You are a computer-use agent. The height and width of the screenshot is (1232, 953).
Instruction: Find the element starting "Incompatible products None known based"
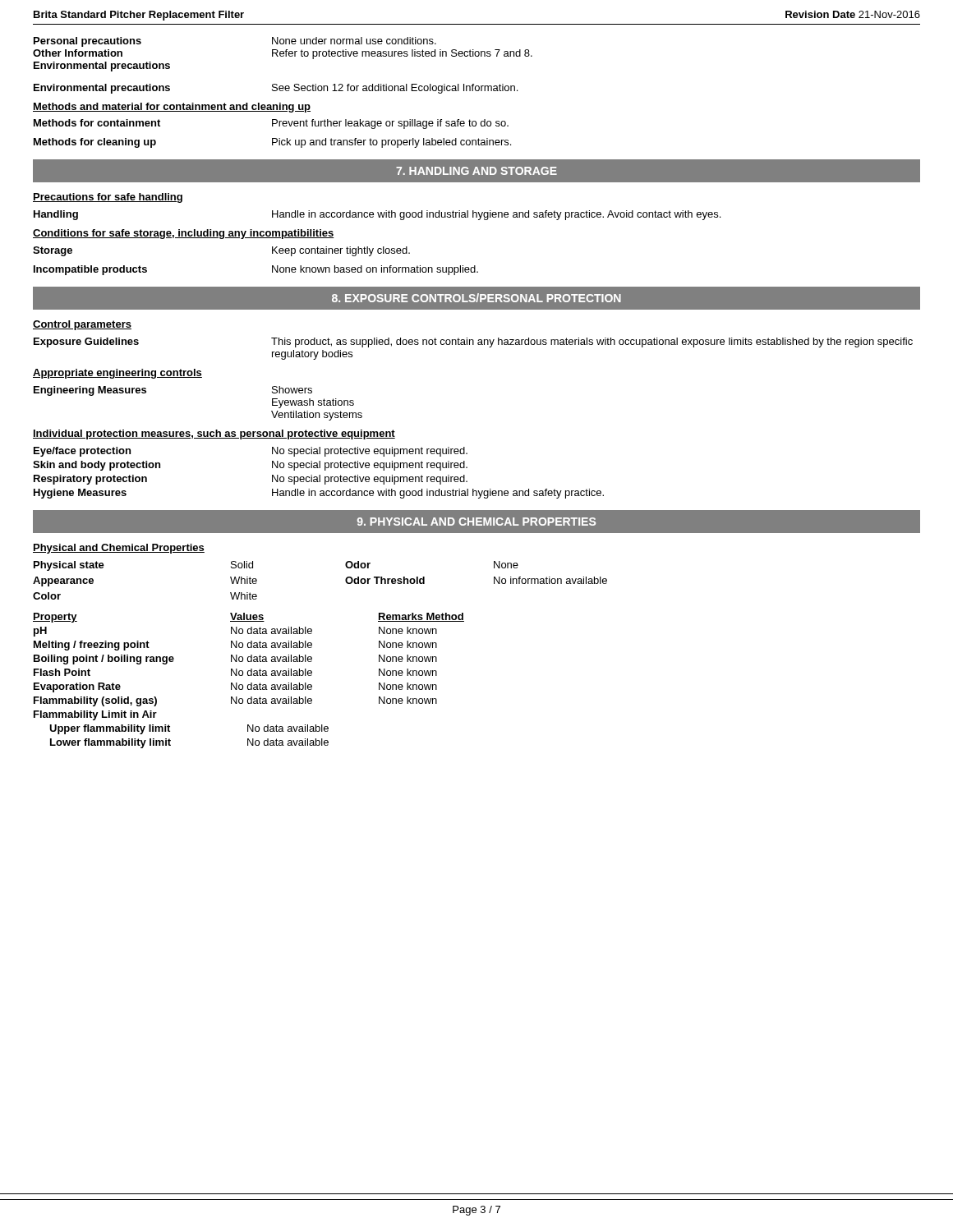pyautogui.click(x=476, y=269)
